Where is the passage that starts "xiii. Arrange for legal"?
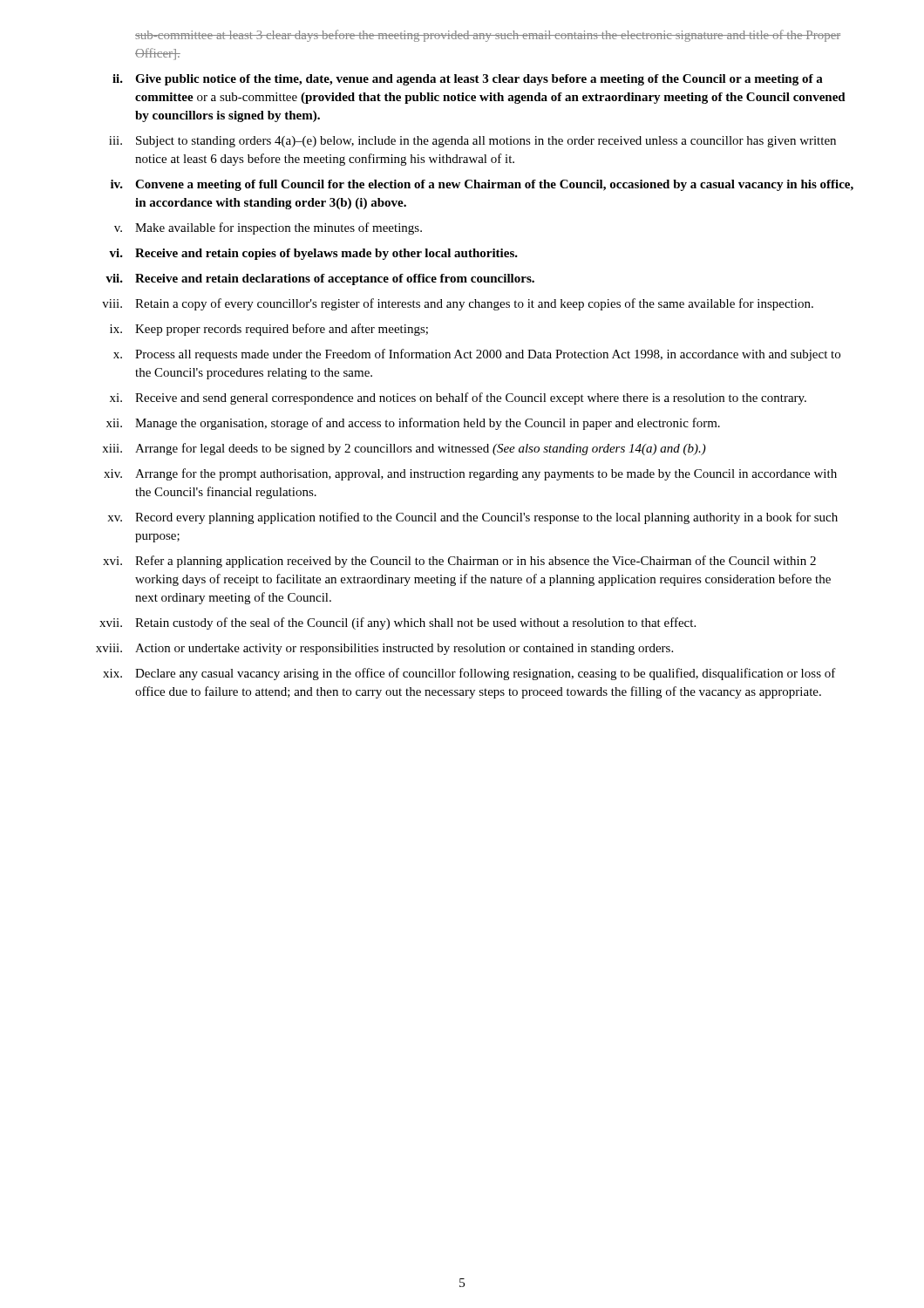 pos(471,449)
